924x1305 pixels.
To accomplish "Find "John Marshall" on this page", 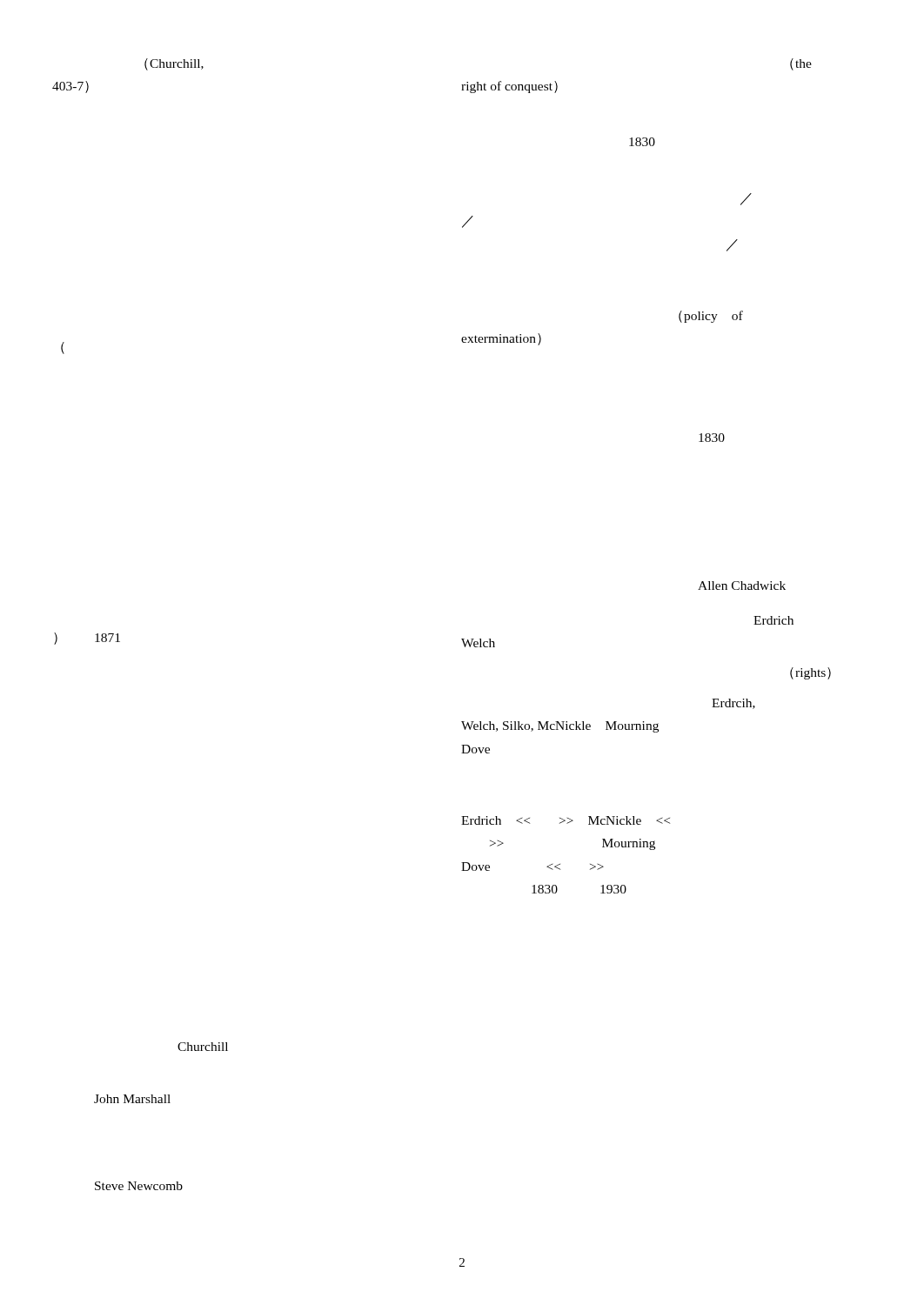I will [111, 1098].
